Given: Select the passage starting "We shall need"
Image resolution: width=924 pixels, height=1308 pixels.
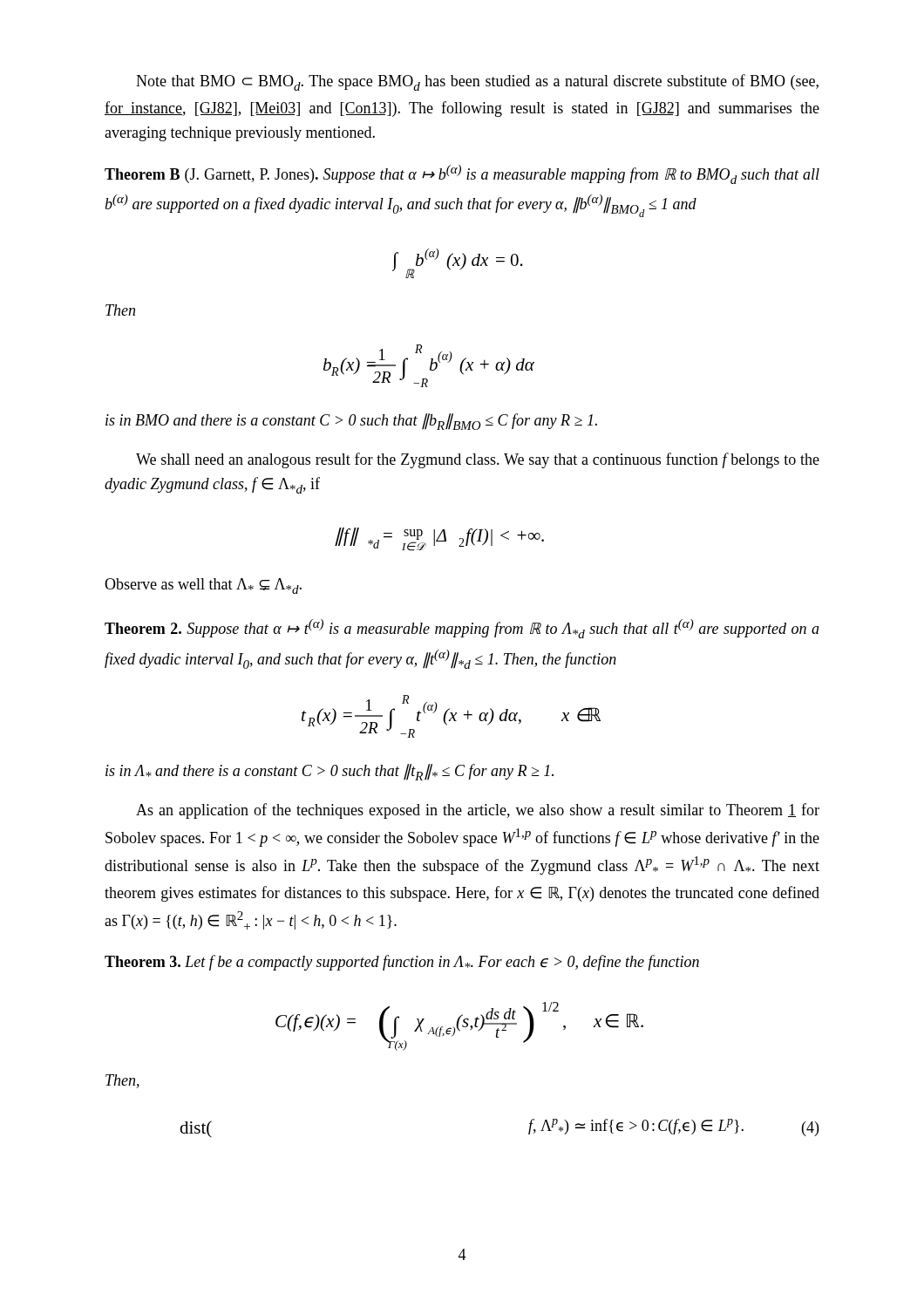Looking at the screenshot, I should 462,474.
